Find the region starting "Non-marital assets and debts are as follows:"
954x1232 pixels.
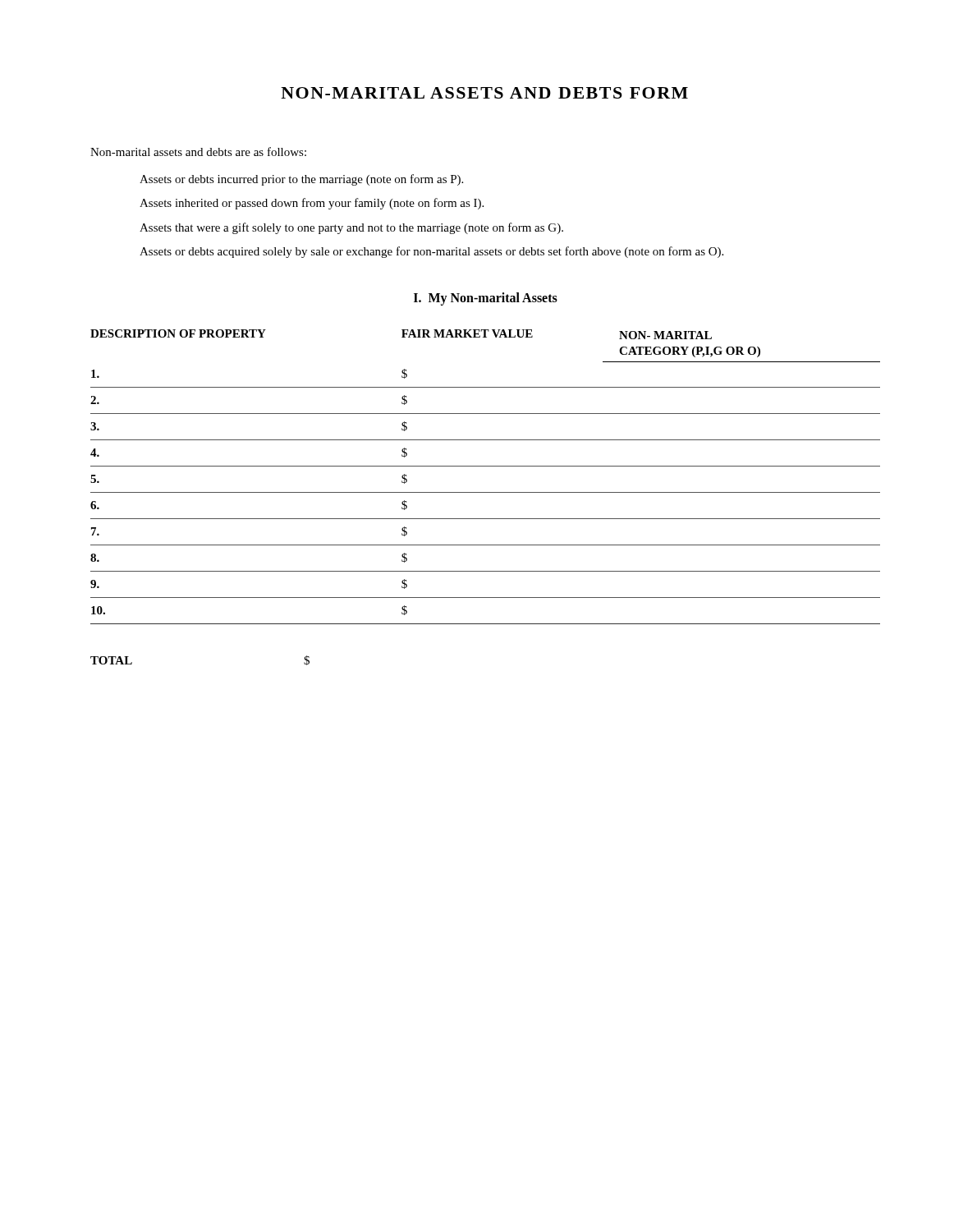pos(199,152)
